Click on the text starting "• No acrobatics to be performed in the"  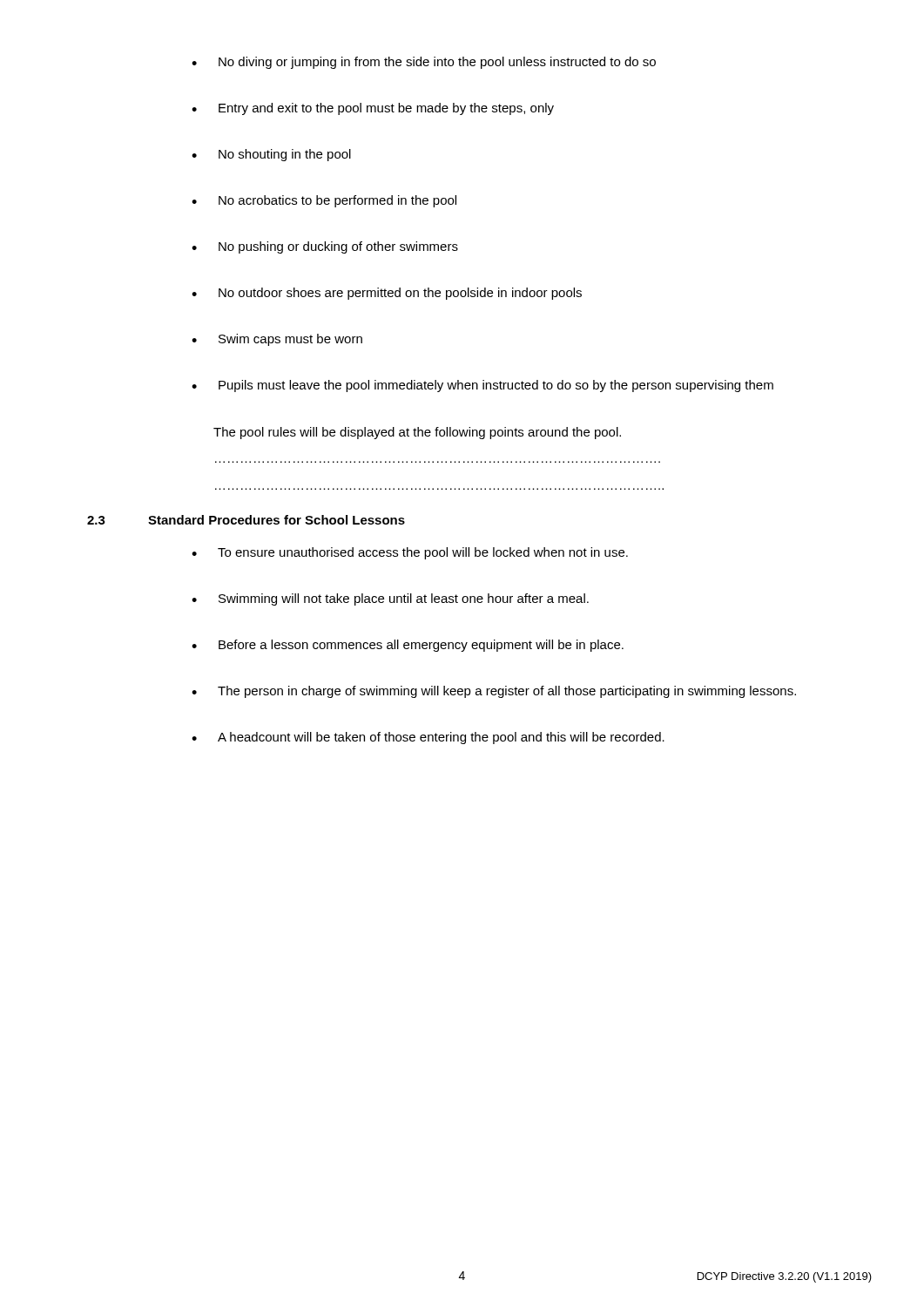click(325, 203)
